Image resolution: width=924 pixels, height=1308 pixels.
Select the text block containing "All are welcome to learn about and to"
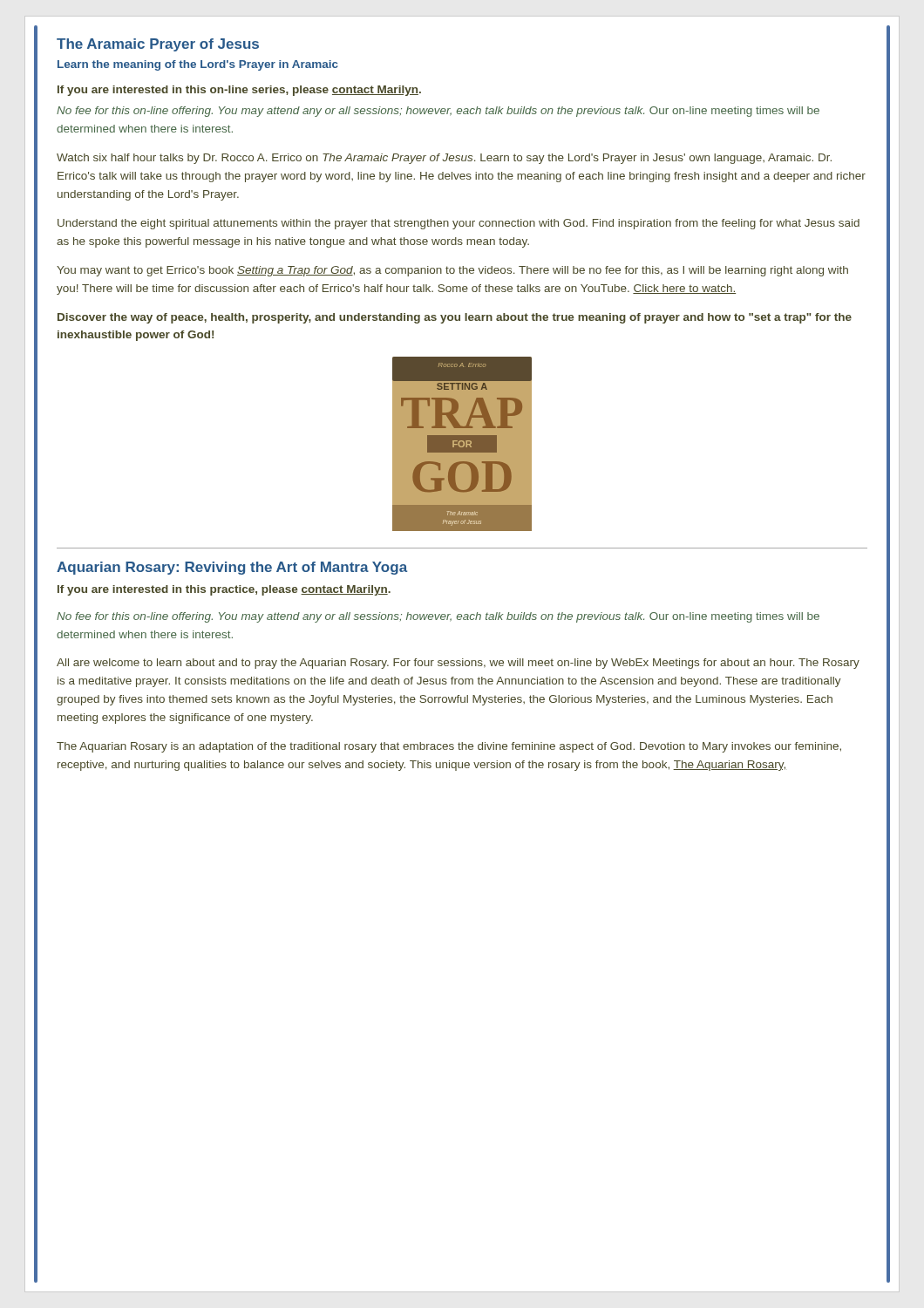click(458, 690)
